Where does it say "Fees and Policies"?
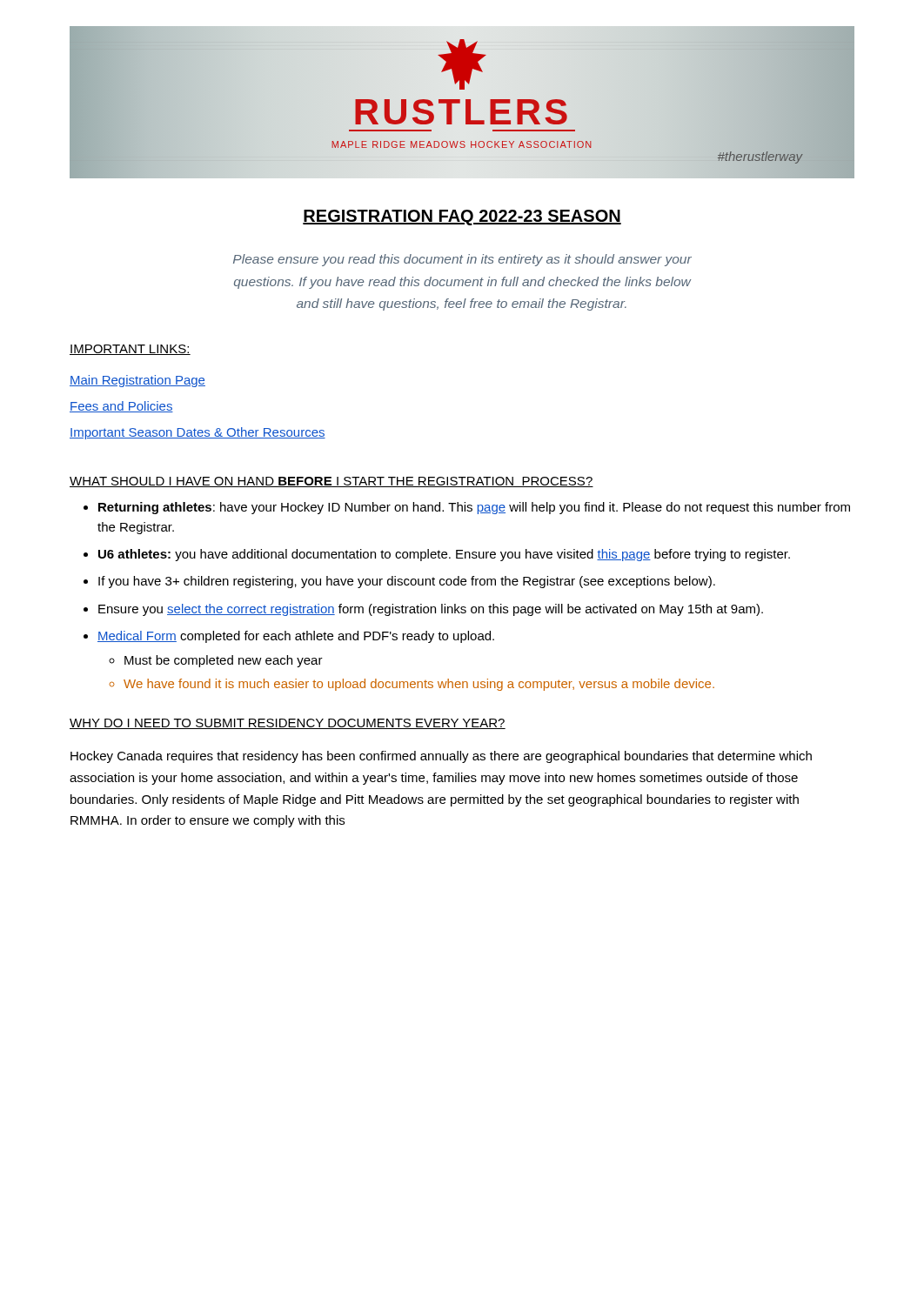The height and width of the screenshot is (1305, 924). 121,406
